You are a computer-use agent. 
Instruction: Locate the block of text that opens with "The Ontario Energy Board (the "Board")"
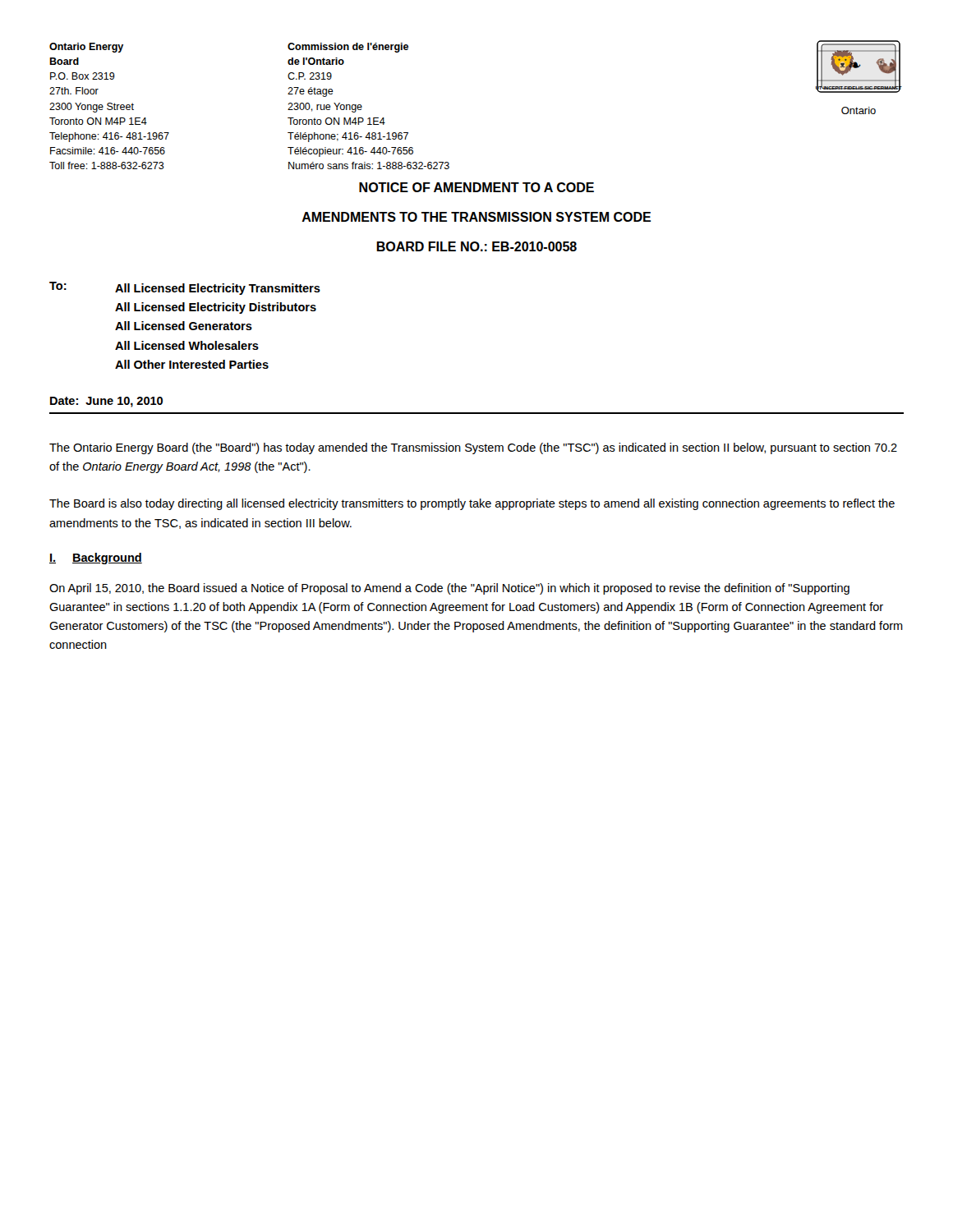473,457
